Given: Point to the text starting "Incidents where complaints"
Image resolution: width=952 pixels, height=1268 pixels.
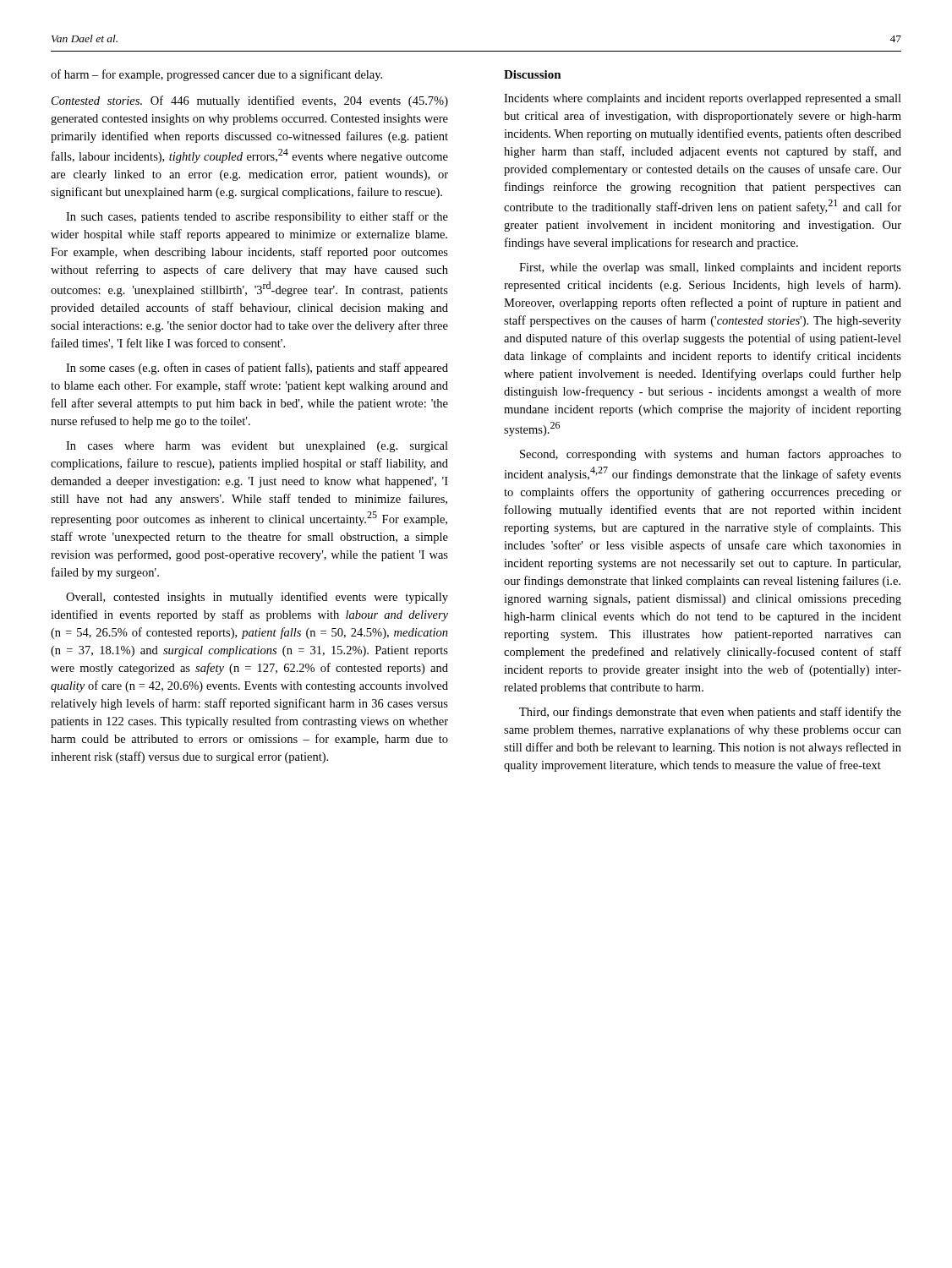Looking at the screenshot, I should click(x=703, y=171).
